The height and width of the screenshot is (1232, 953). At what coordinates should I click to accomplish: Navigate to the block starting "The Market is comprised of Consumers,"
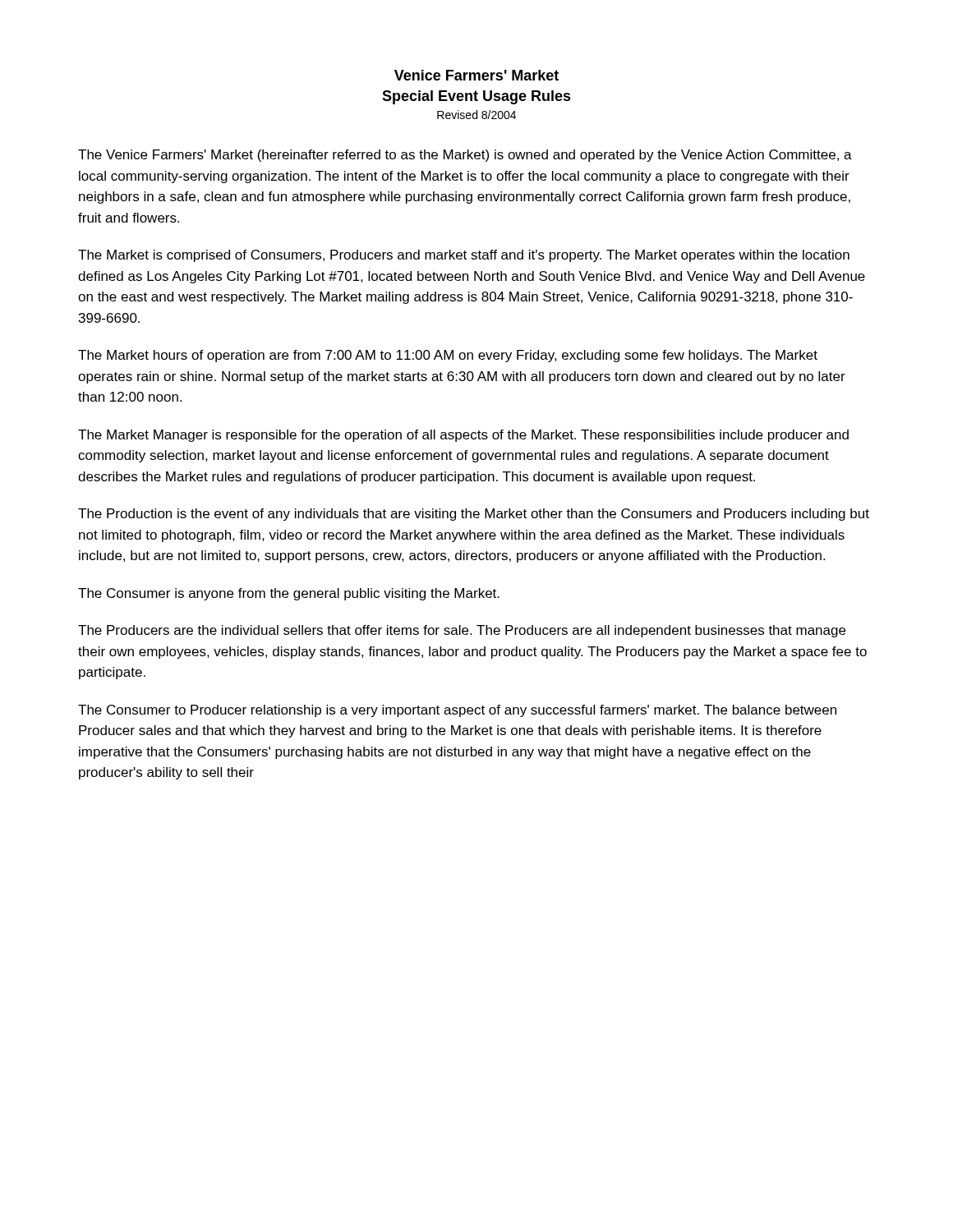(x=472, y=287)
